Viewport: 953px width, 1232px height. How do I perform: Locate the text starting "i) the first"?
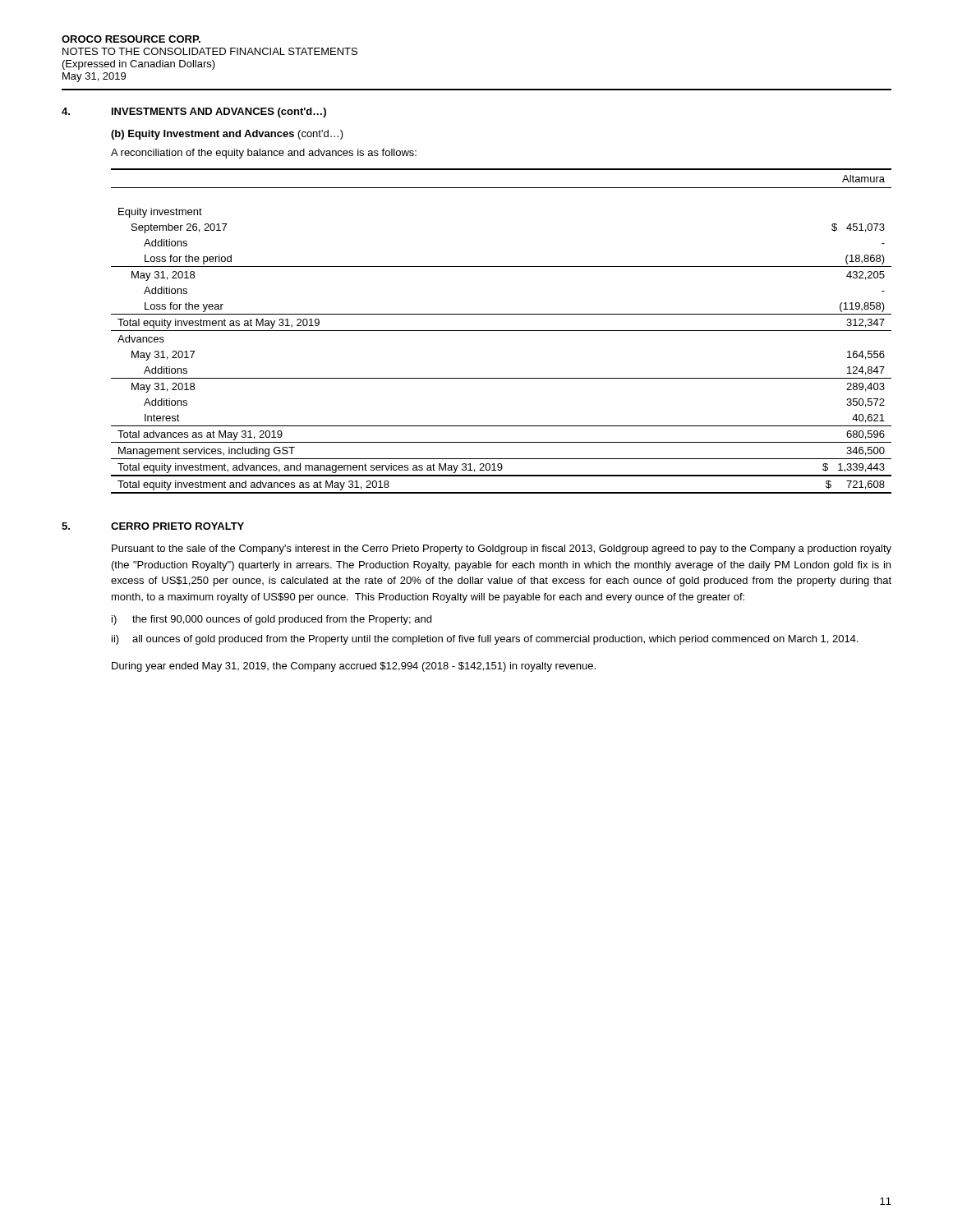[x=272, y=620]
